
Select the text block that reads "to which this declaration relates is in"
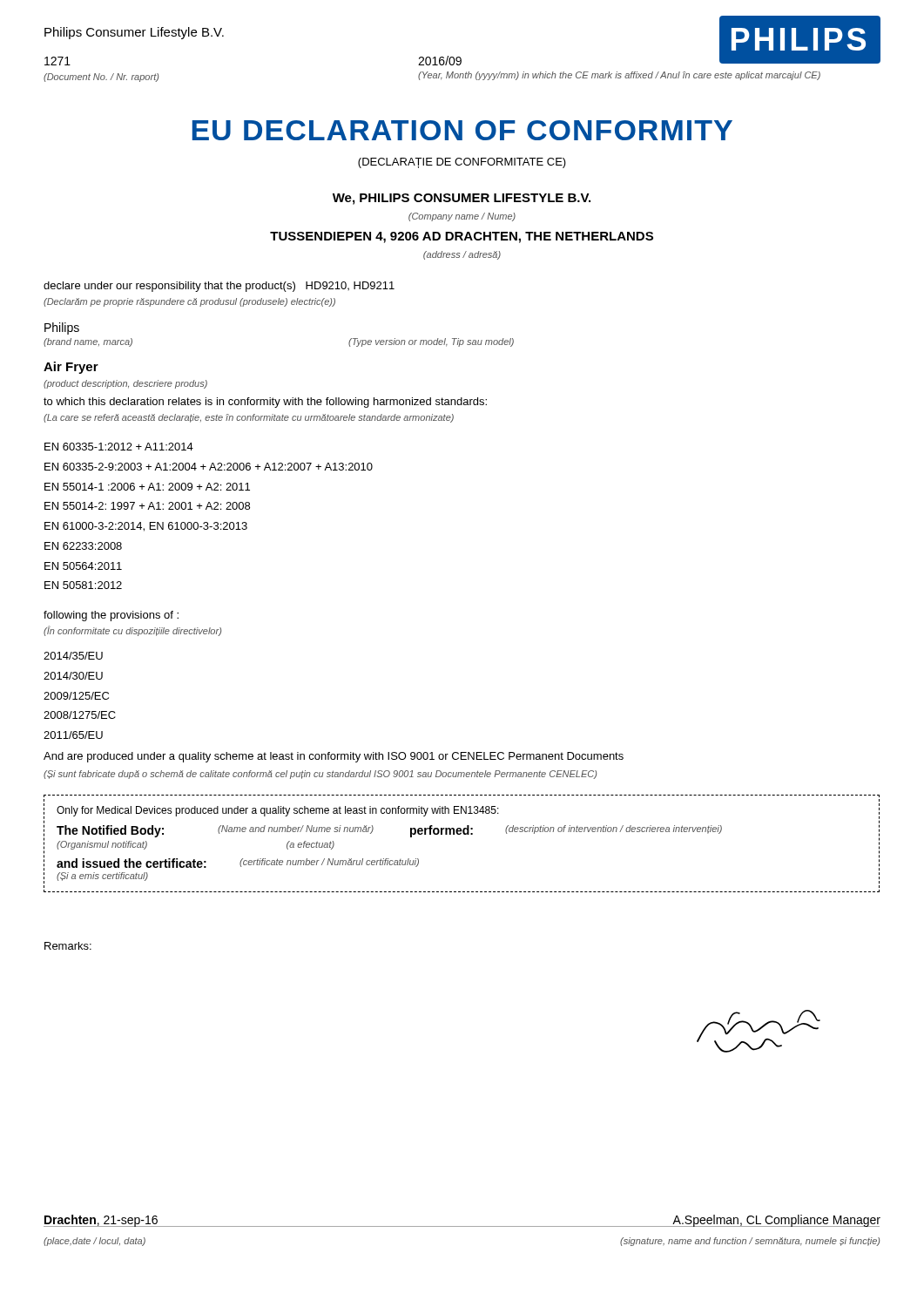coord(266,401)
